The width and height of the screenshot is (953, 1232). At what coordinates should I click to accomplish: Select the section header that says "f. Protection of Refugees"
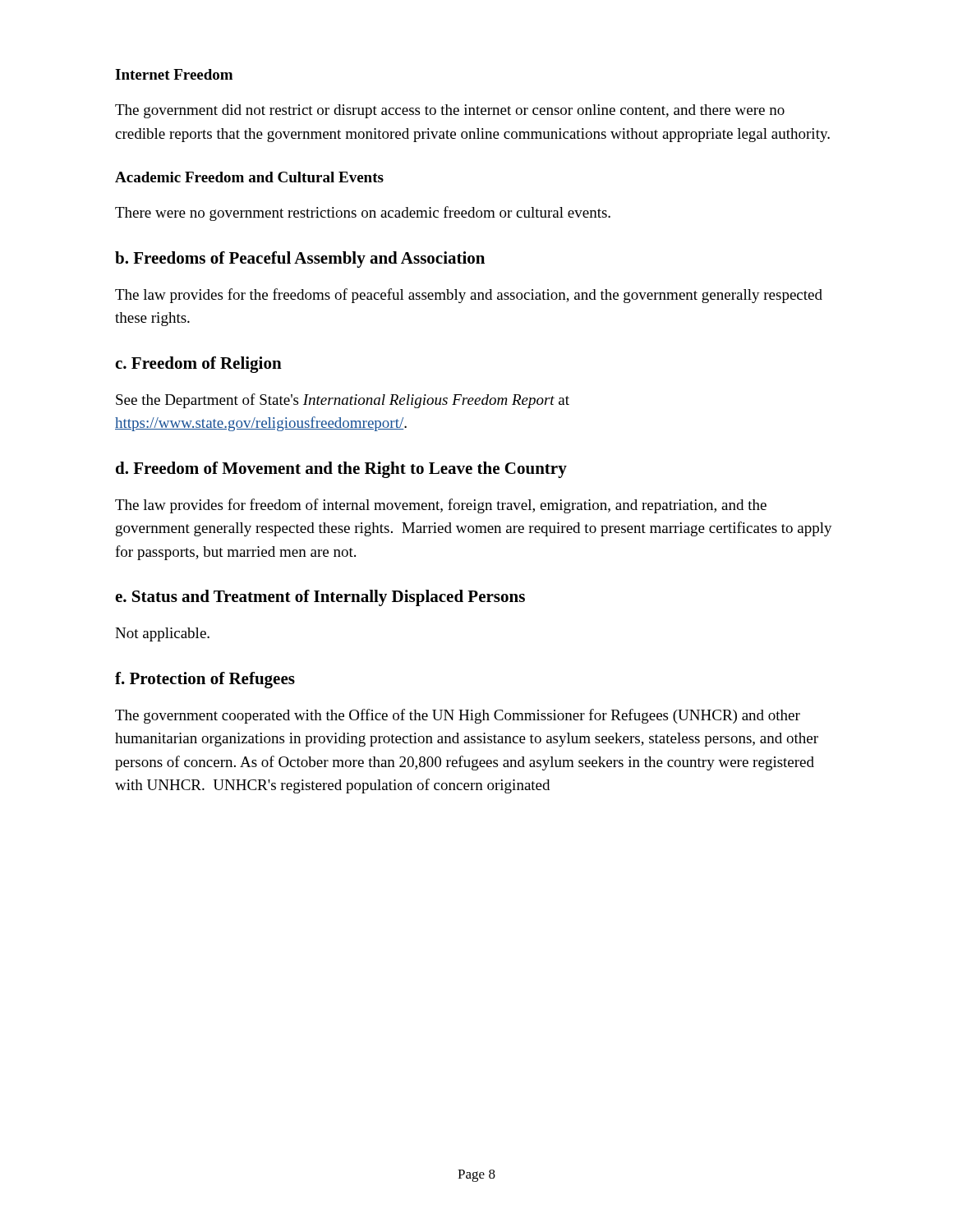[x=205, y=680]
